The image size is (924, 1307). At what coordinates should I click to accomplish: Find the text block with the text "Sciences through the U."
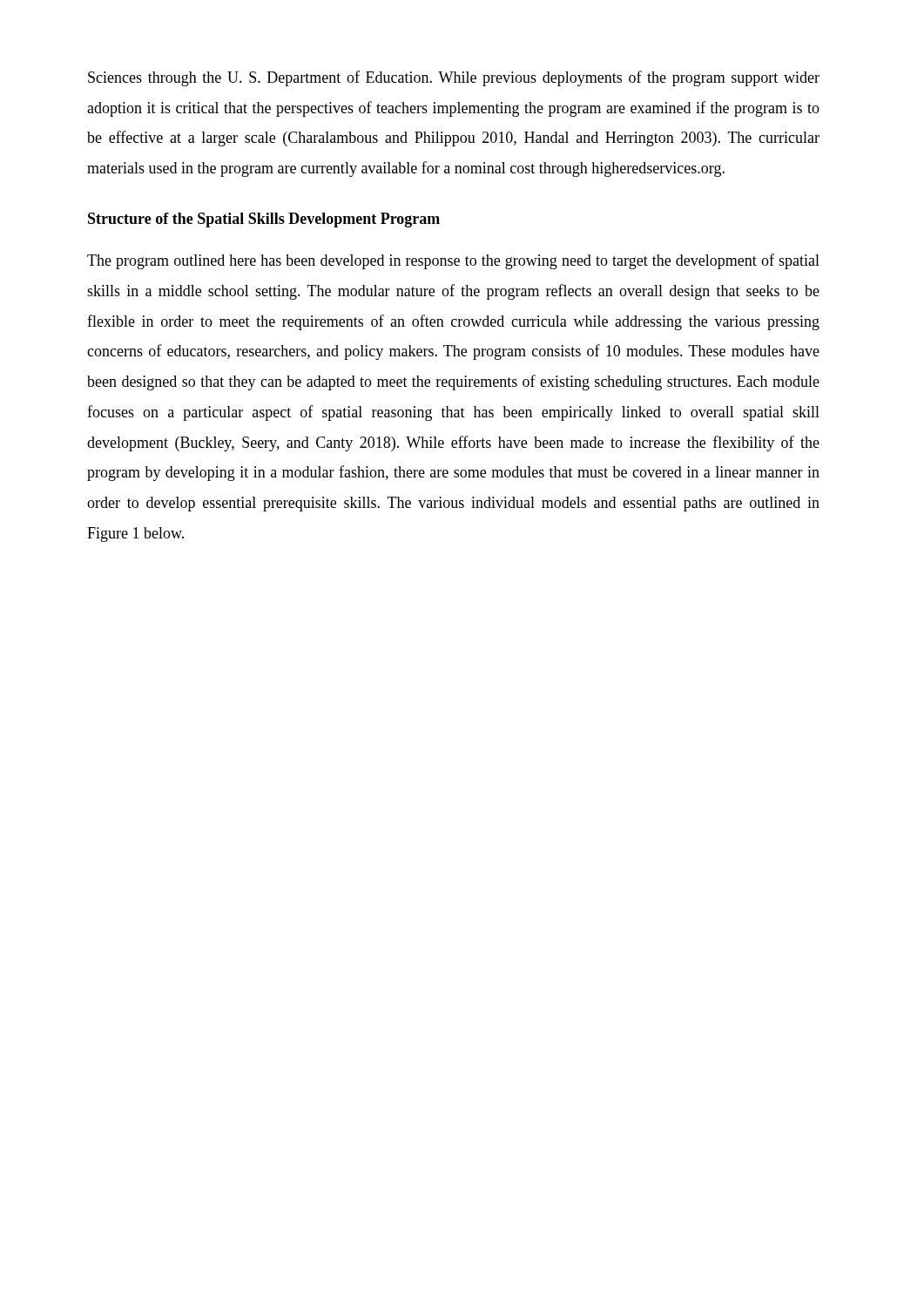[453, 123]
